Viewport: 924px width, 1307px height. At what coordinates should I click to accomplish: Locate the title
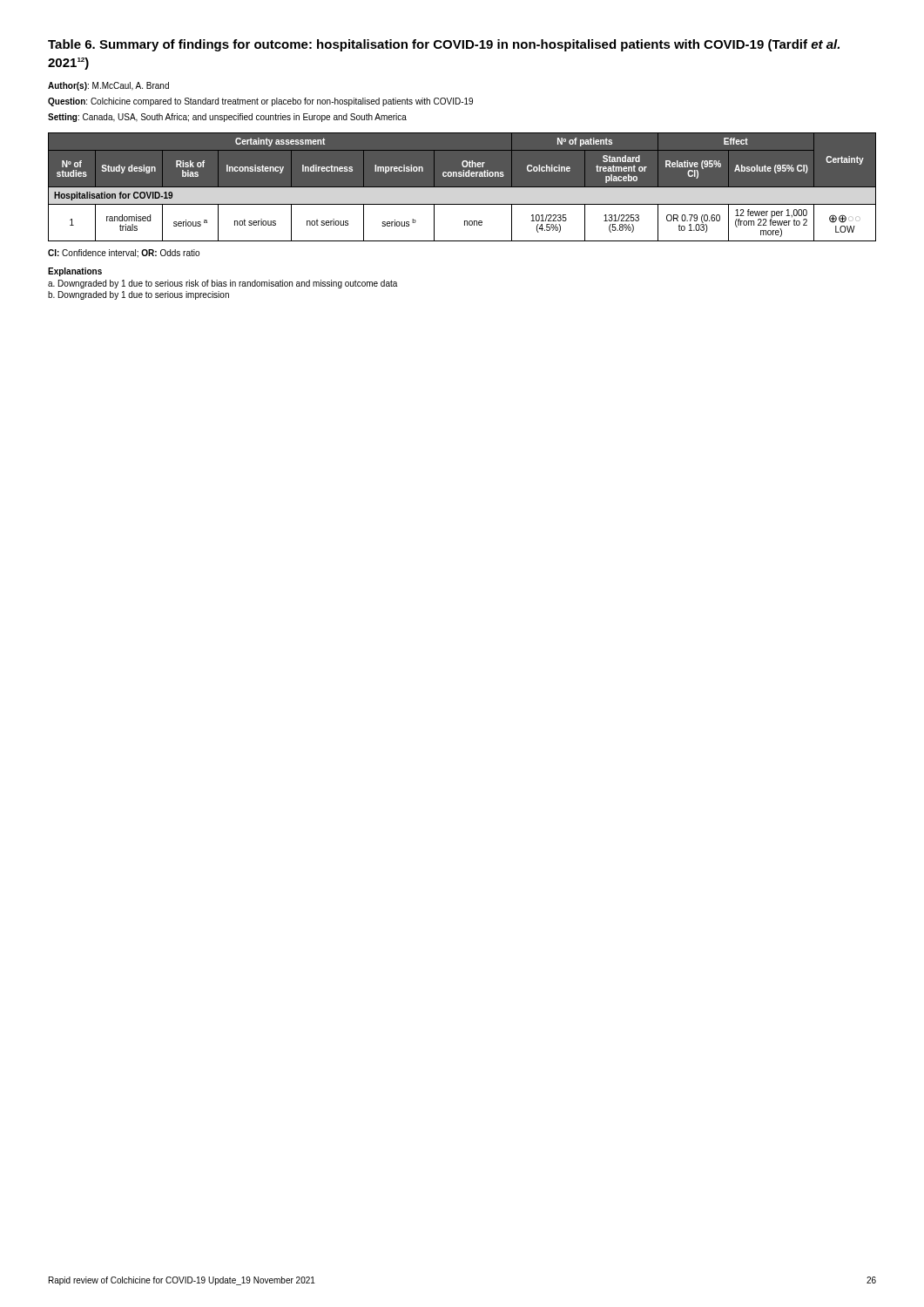(x=444, y=53)
